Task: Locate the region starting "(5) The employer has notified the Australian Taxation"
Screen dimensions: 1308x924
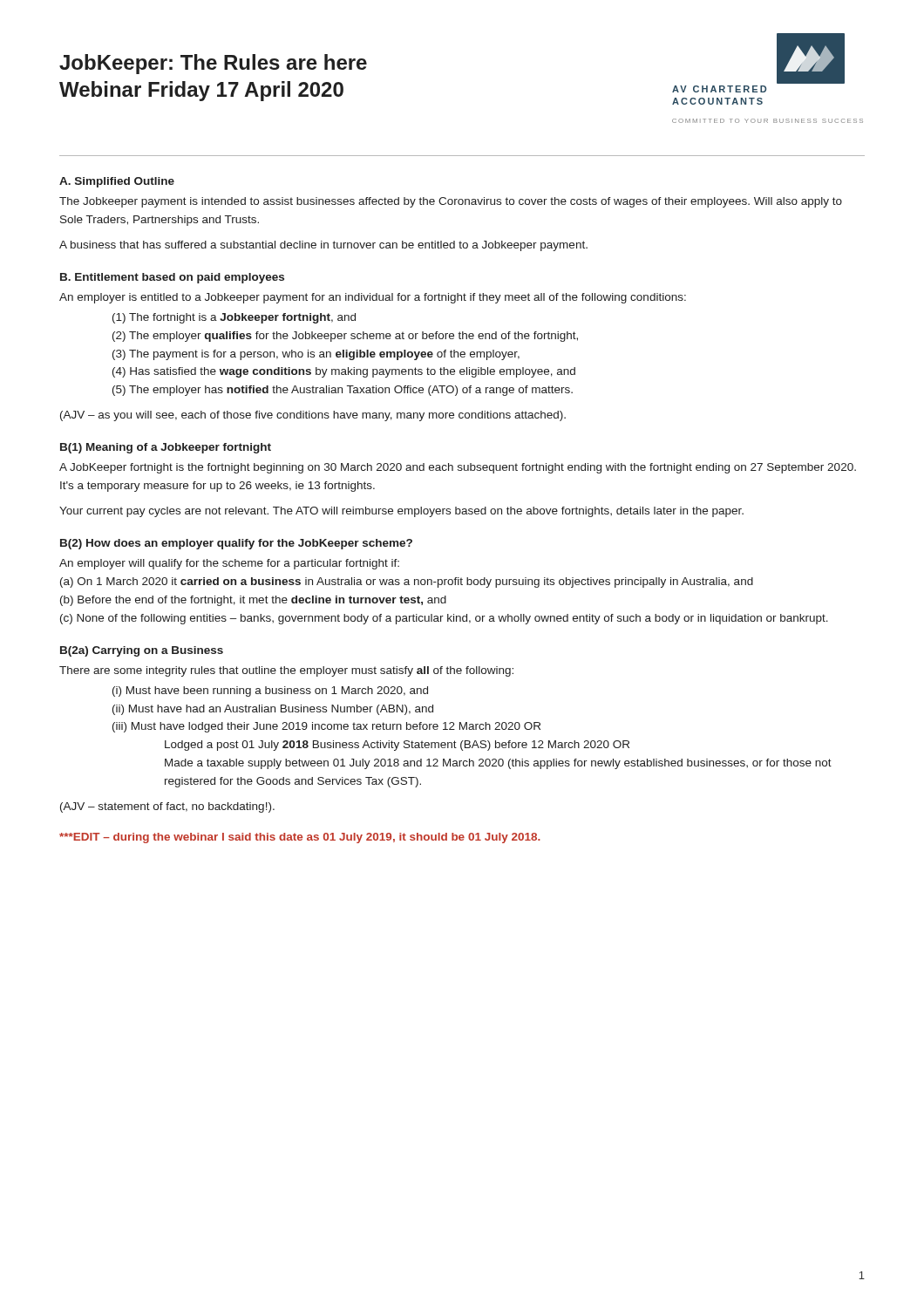Action: pyautogui.click(x=343, y=390)
